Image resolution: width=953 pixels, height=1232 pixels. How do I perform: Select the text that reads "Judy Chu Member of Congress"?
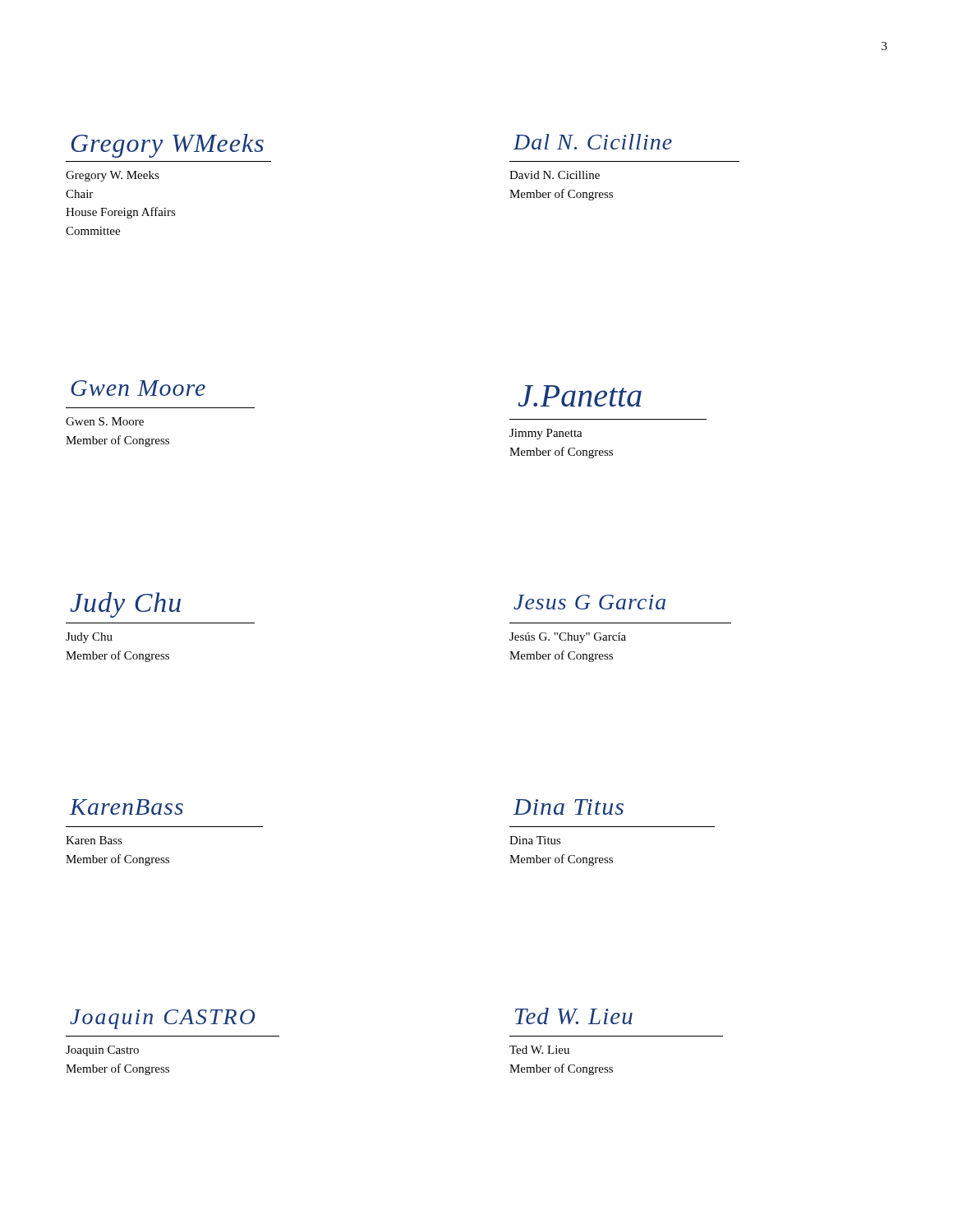[x=118, y=646]
